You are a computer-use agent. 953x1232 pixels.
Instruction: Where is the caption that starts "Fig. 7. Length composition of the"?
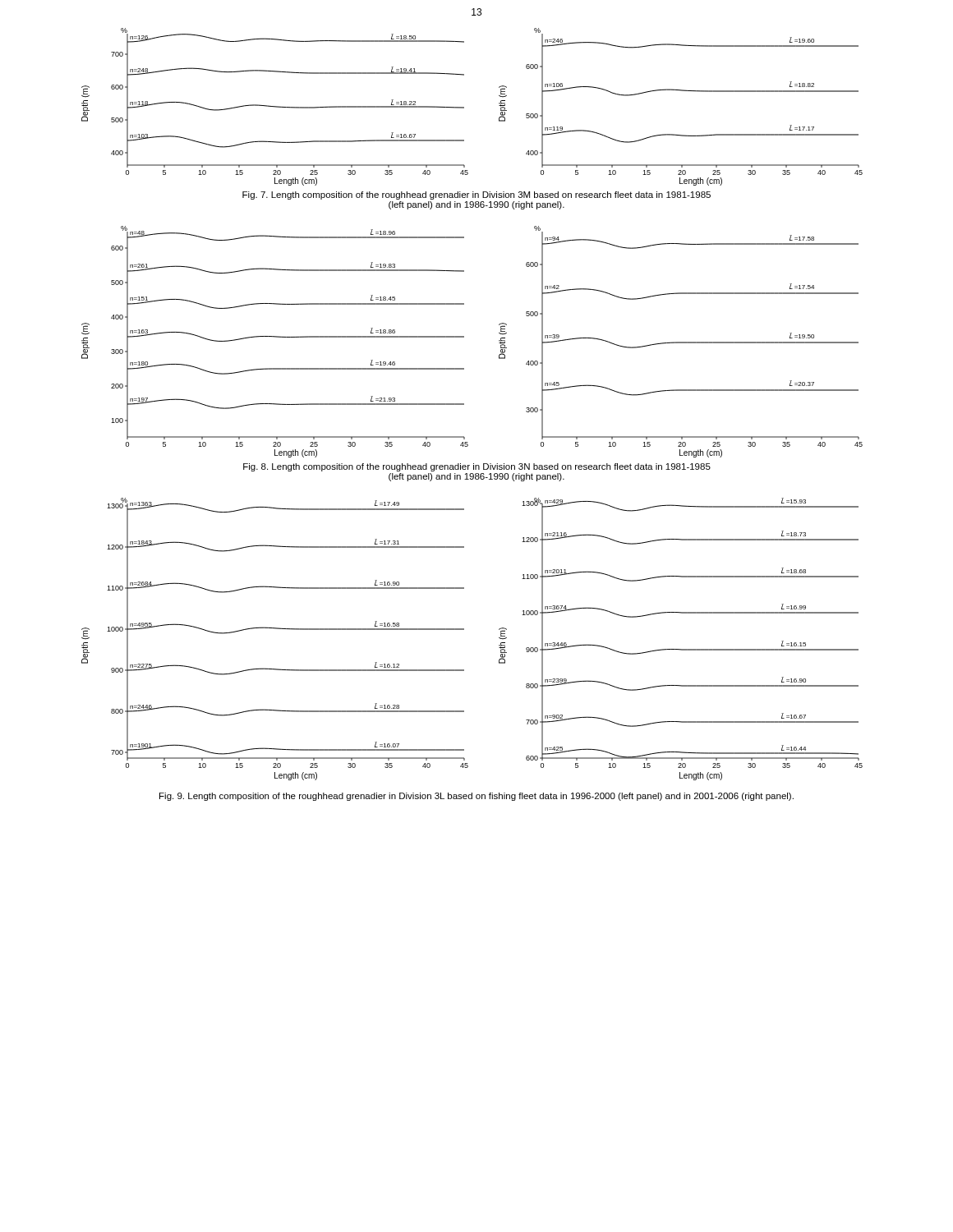click(476, 200)
